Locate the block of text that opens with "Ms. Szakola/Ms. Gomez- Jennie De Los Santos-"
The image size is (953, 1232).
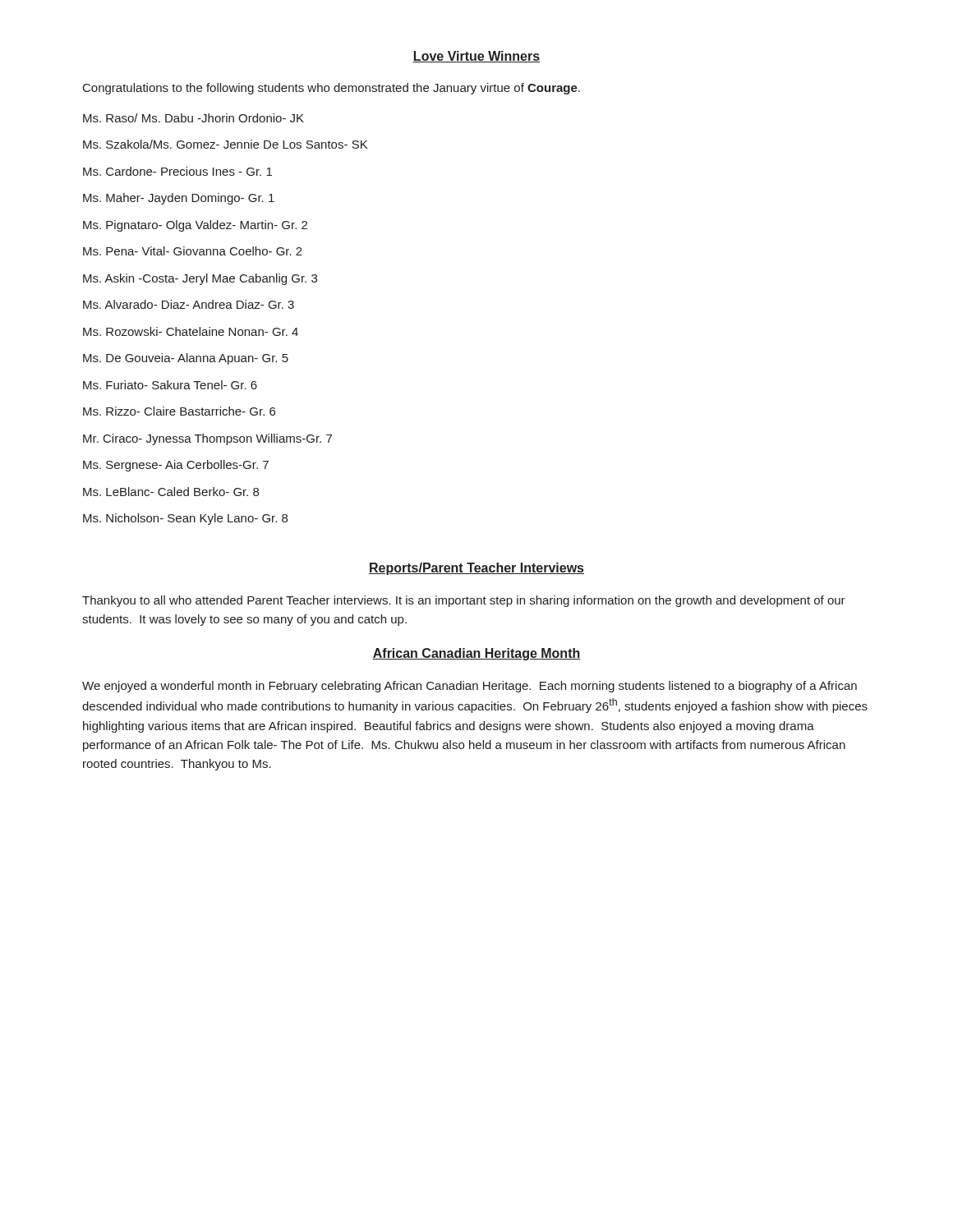[x=225, y=144]
